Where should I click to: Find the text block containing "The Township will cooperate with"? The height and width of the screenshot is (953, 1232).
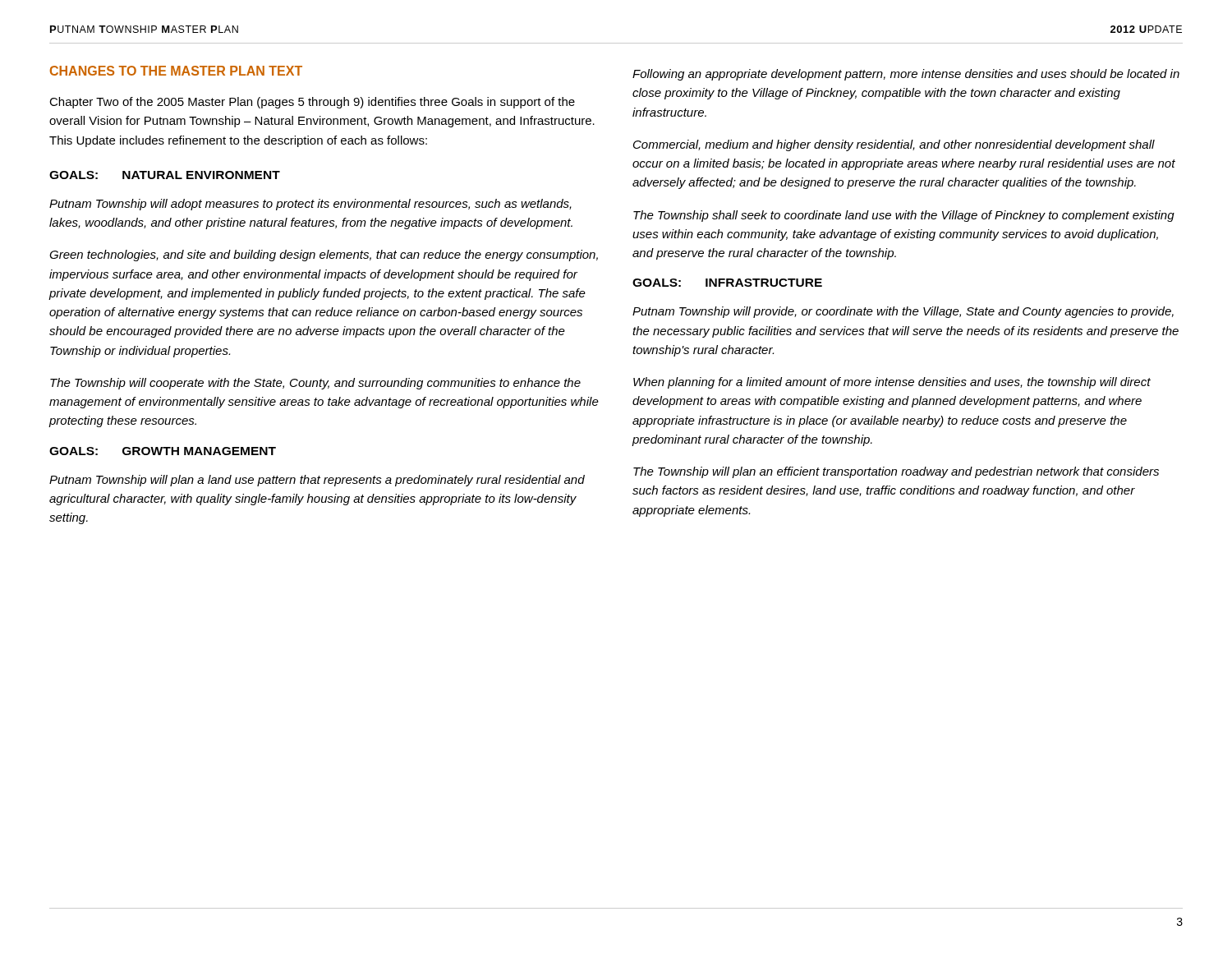coord(324,401)
